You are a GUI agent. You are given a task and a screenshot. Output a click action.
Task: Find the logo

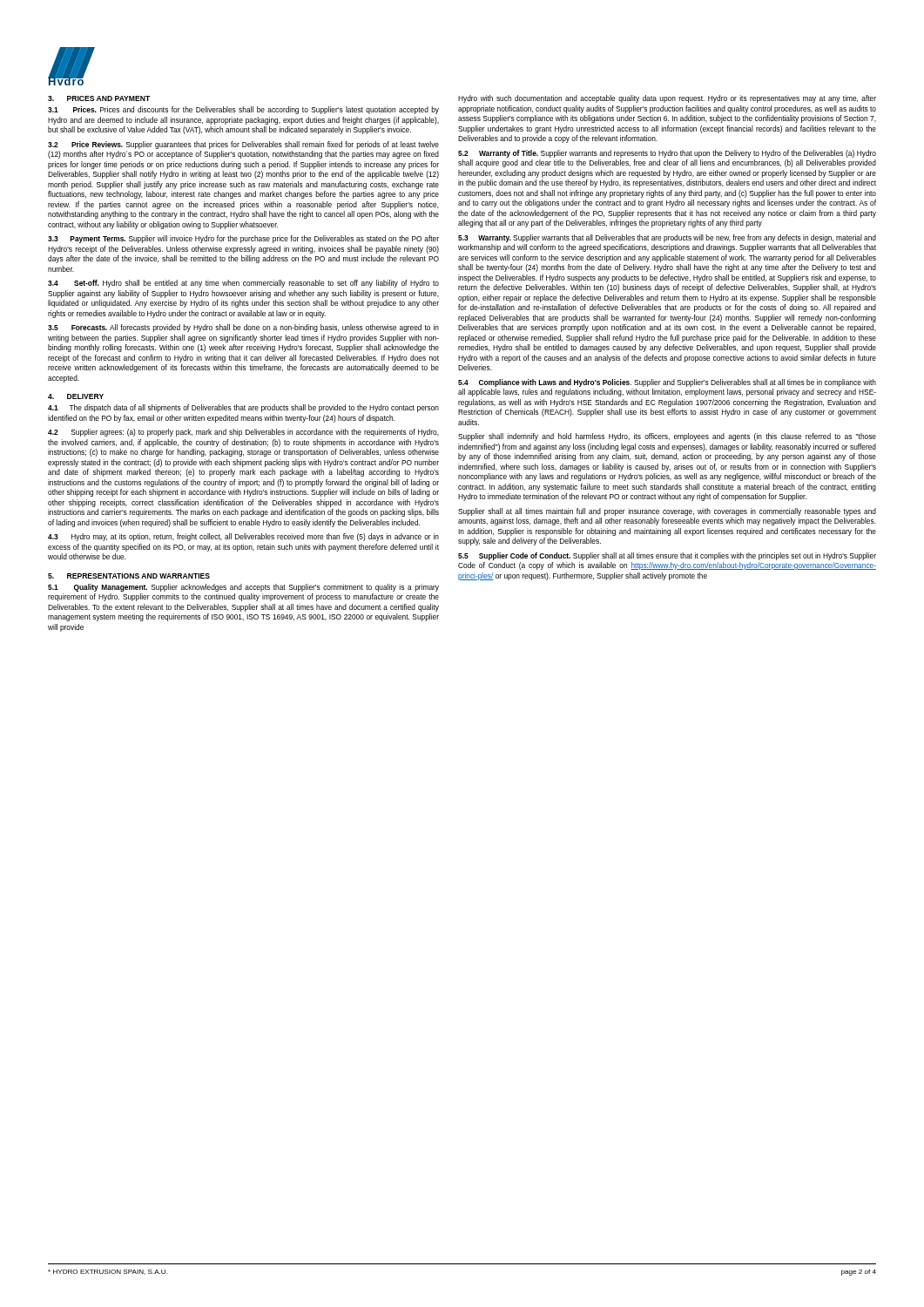[79, 66]
